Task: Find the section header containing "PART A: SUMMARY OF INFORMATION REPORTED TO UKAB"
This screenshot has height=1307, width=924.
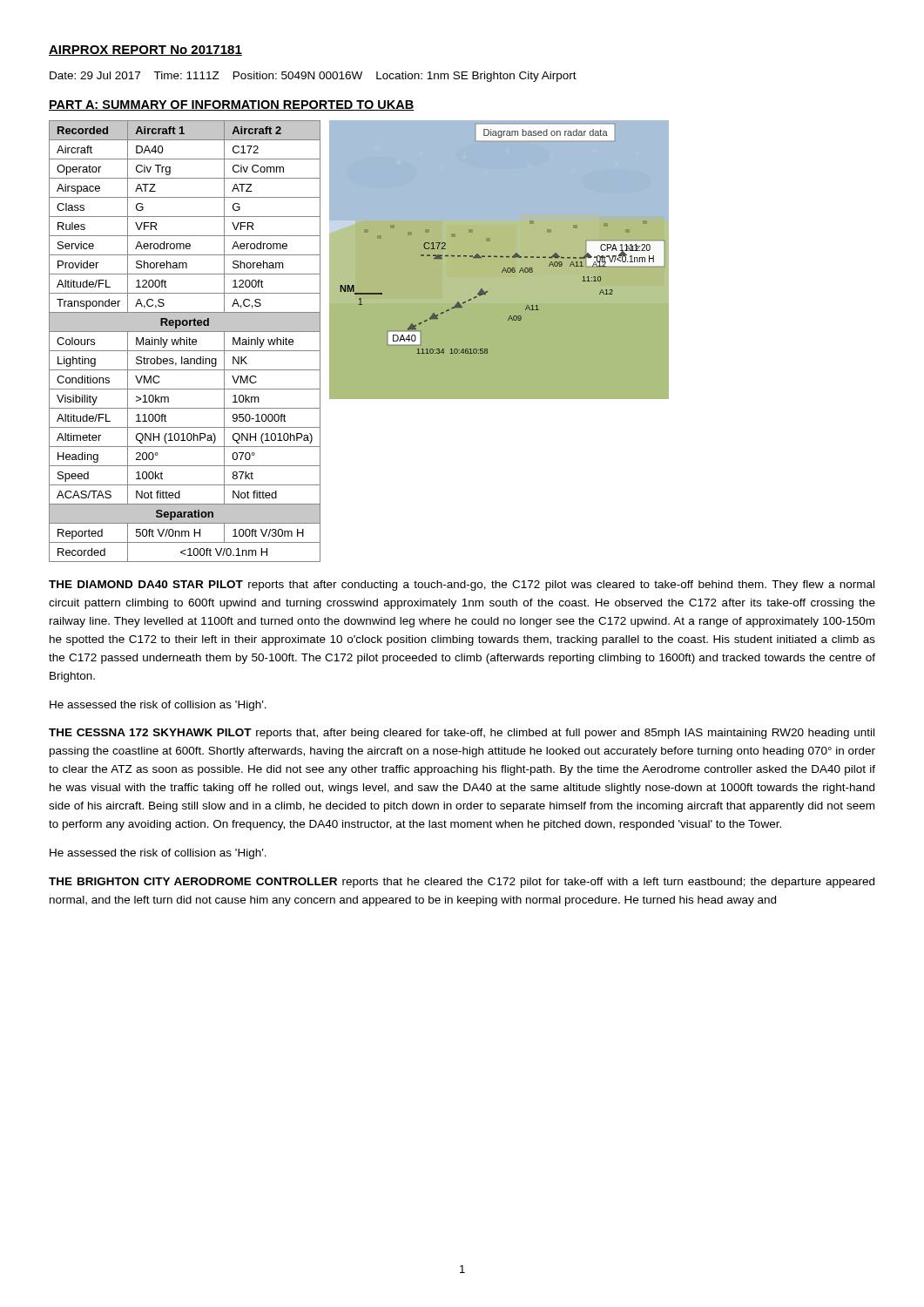Action: click(x=231, y=105)
